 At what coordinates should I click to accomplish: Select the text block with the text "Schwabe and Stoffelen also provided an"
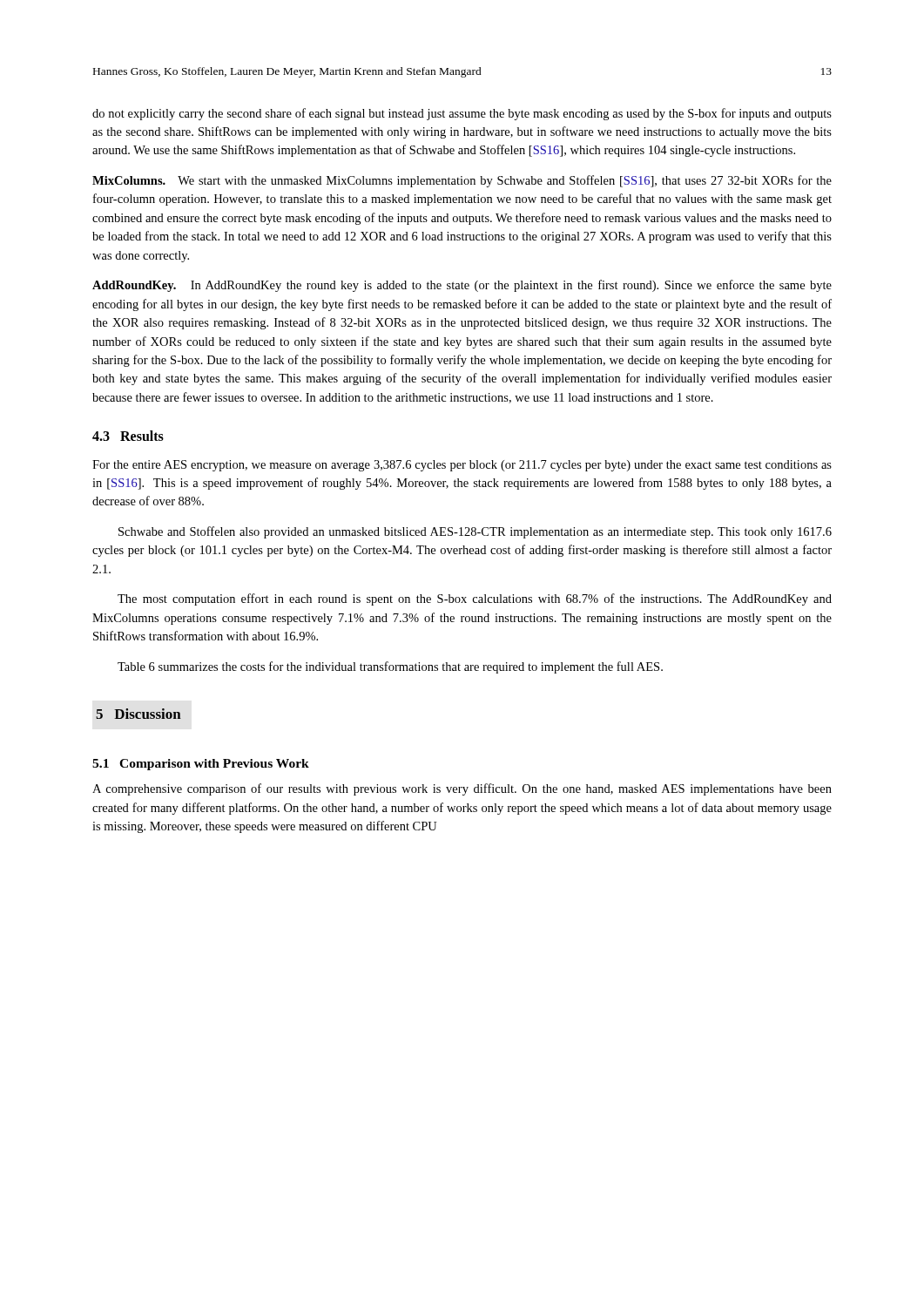point(462,550)
